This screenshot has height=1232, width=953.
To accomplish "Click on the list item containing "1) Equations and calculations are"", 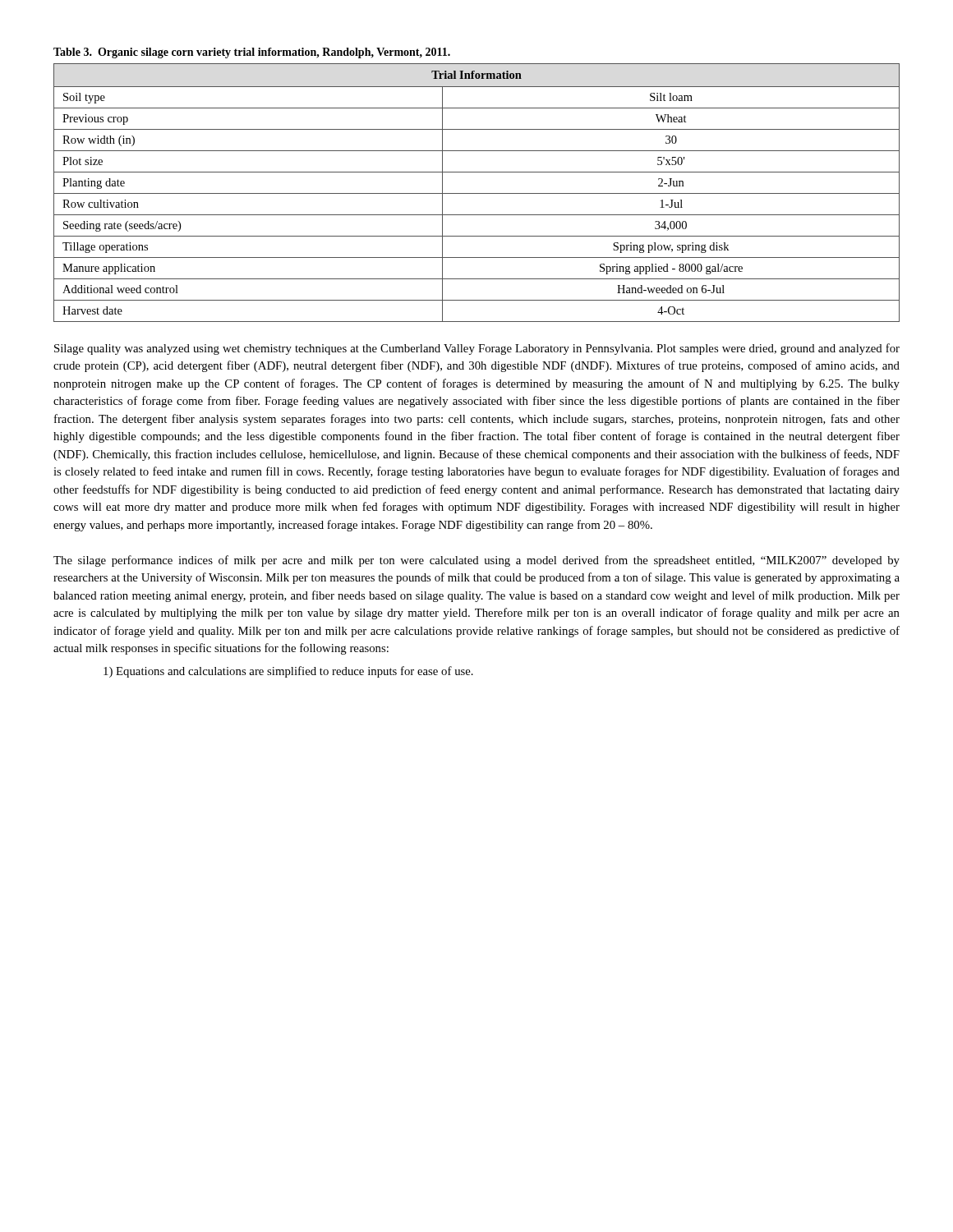I will click(x=288, y=671).
